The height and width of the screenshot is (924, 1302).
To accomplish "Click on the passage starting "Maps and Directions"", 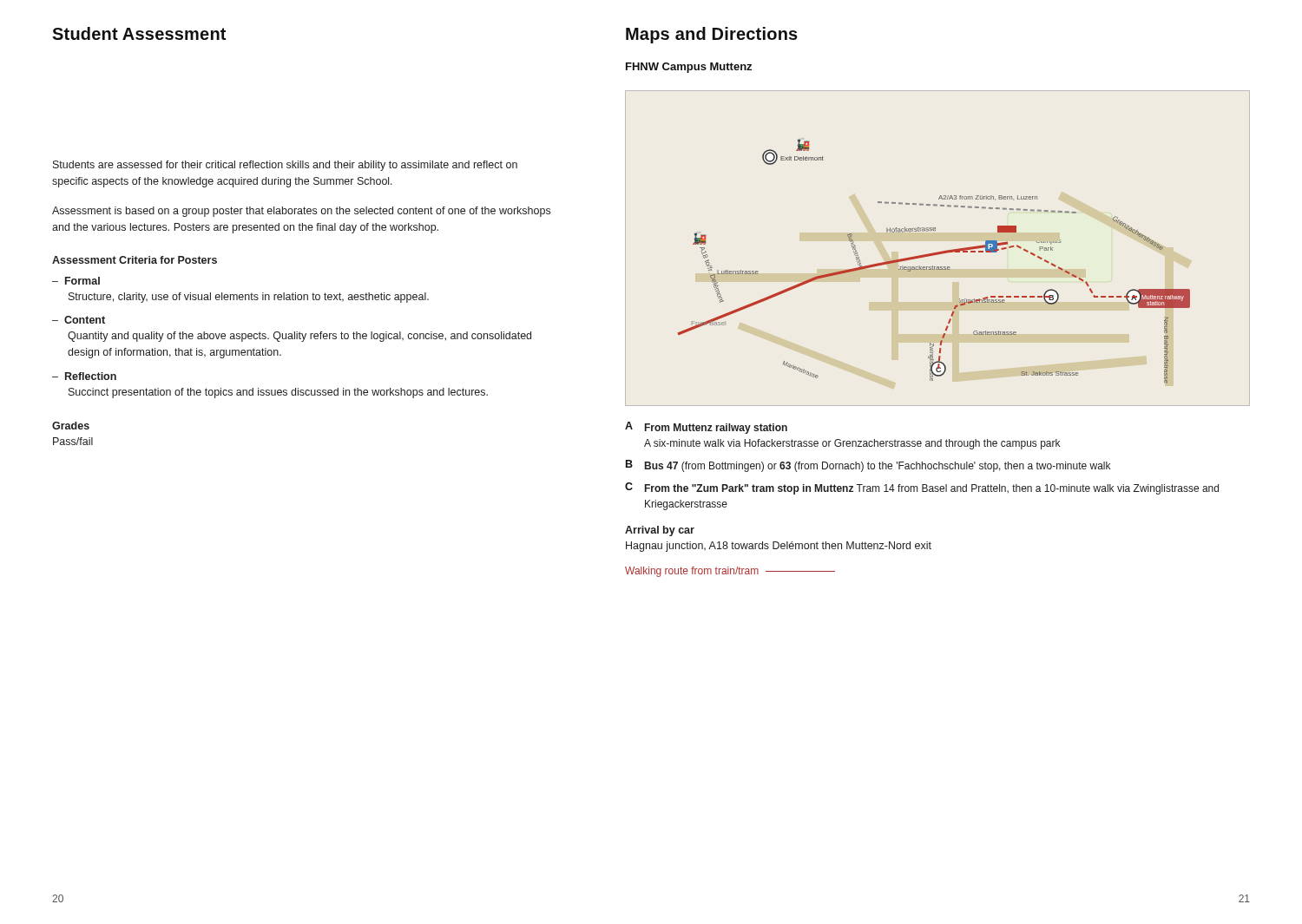I will 711,34.
